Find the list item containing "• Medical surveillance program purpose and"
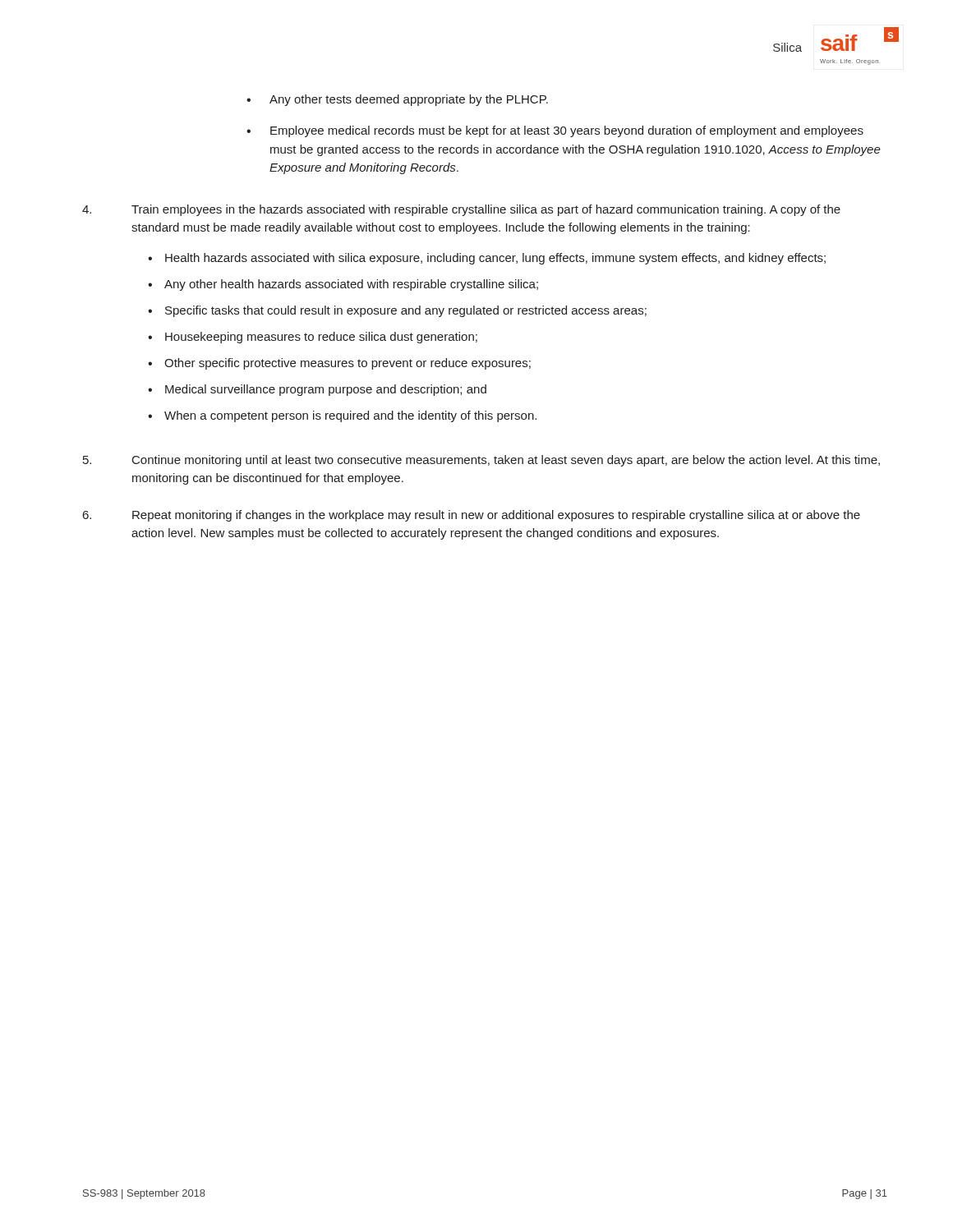The image size is (953, 1232). pyautogui.click(x=317, y=390)
